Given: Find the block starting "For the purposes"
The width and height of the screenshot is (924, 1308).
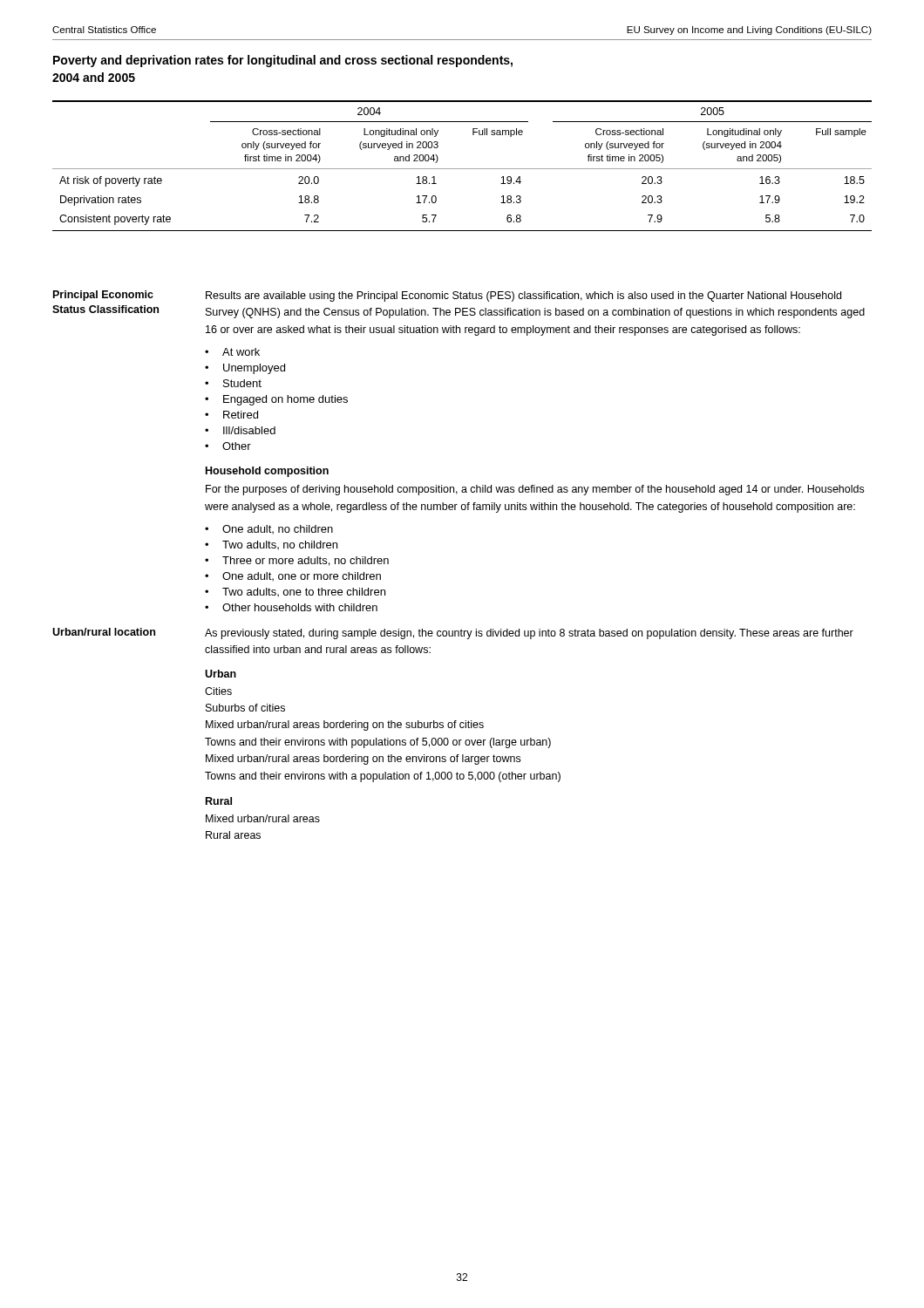Looking at the screenshot, I should point(535,498).
